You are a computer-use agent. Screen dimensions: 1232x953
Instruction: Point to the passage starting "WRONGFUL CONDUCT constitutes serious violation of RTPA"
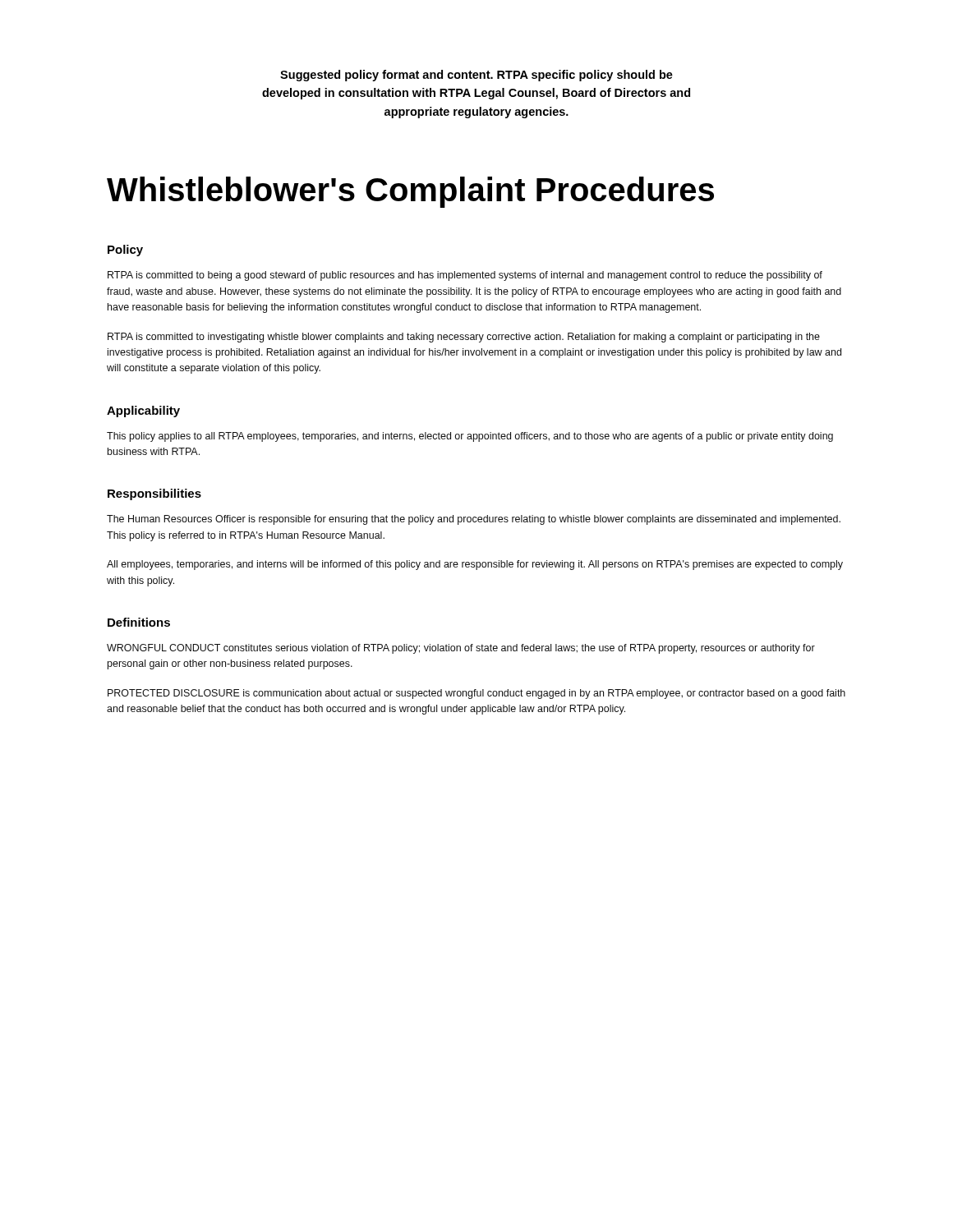(461, 656)
